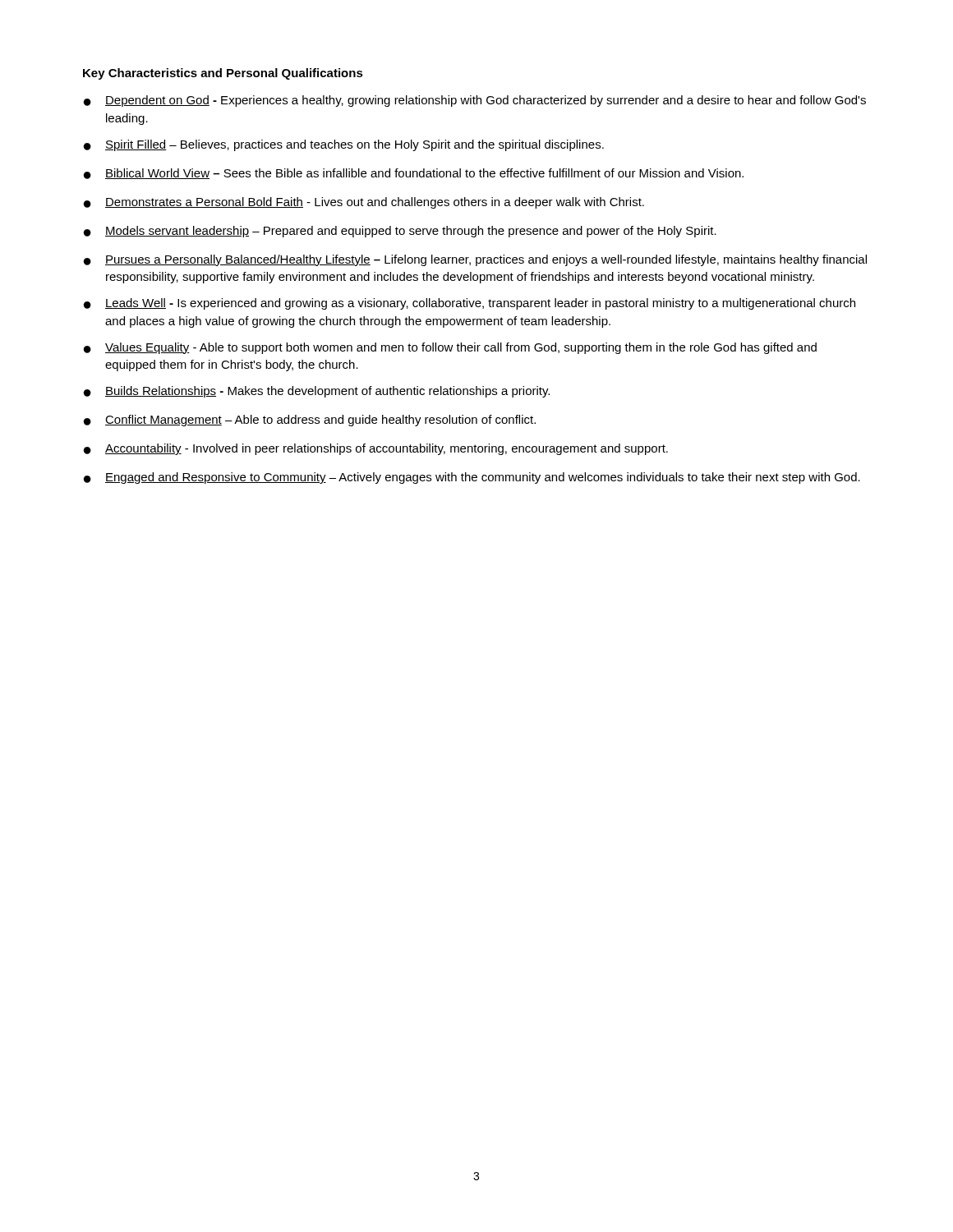This screenshot has width=953, height=1232.
Task: Locate the section header with the text "Key Characteristics and"
Action: tap(223, 73)
